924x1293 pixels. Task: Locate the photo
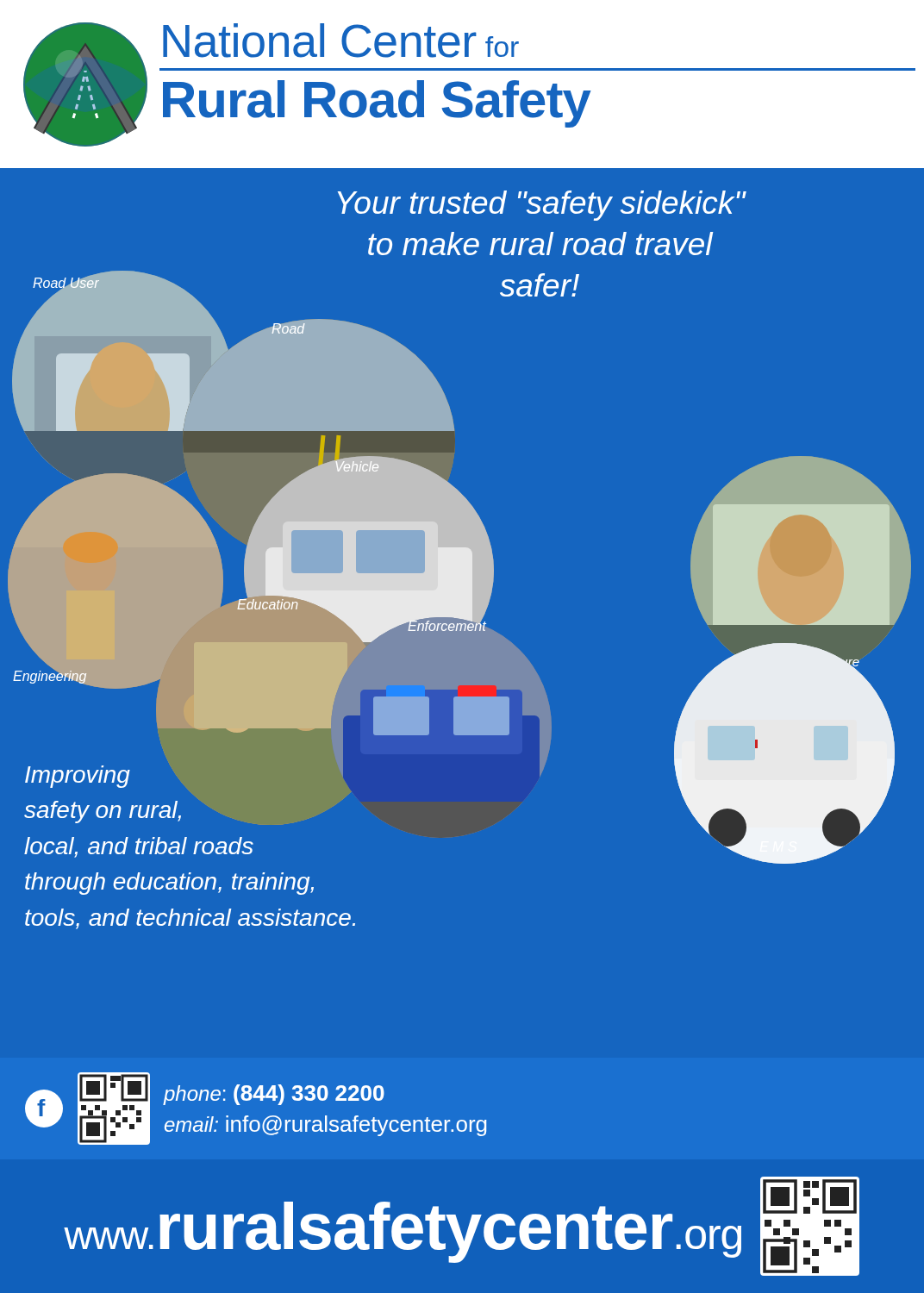[462, 582]
